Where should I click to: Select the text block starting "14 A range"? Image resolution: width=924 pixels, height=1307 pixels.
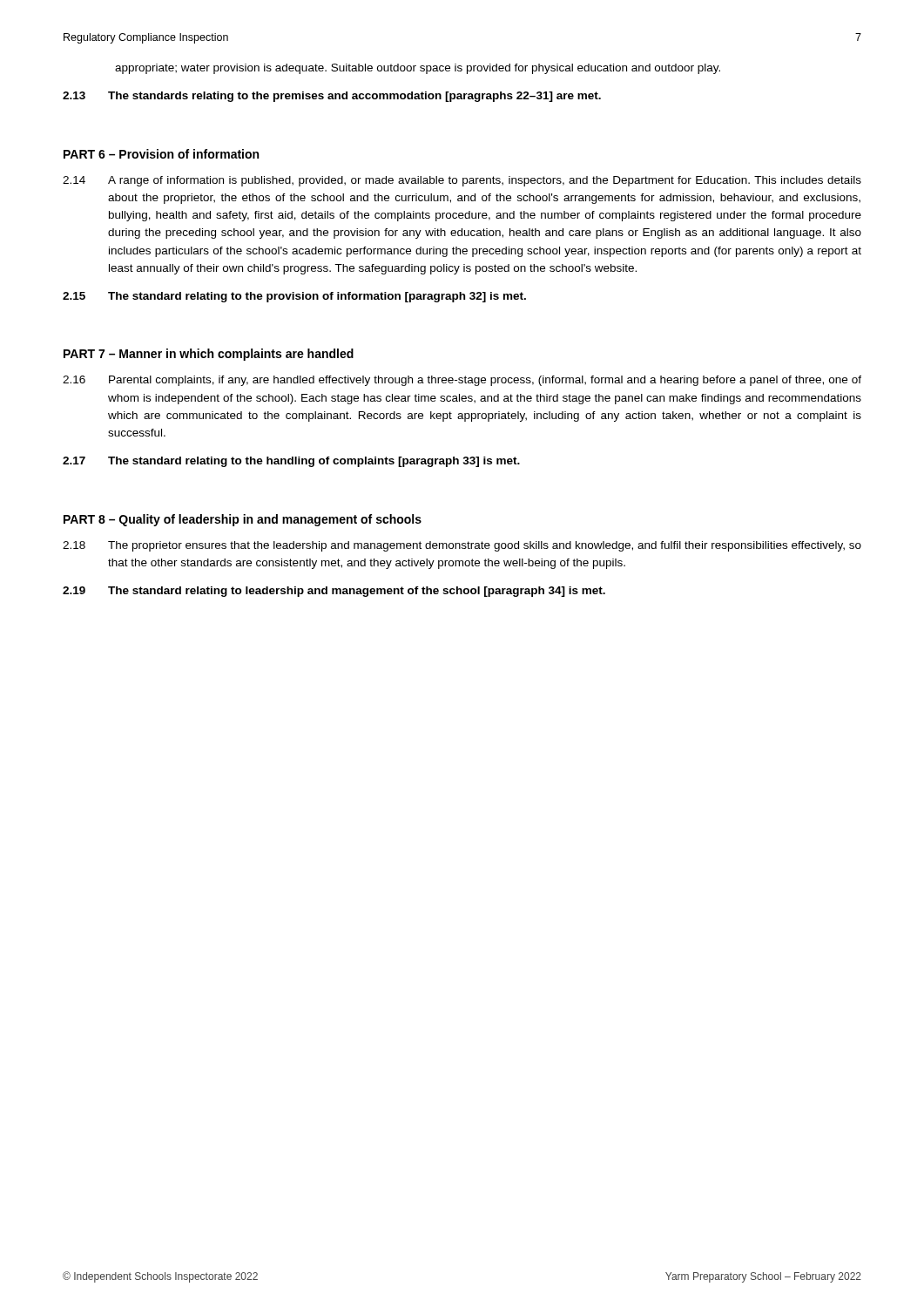coord(462,224)
